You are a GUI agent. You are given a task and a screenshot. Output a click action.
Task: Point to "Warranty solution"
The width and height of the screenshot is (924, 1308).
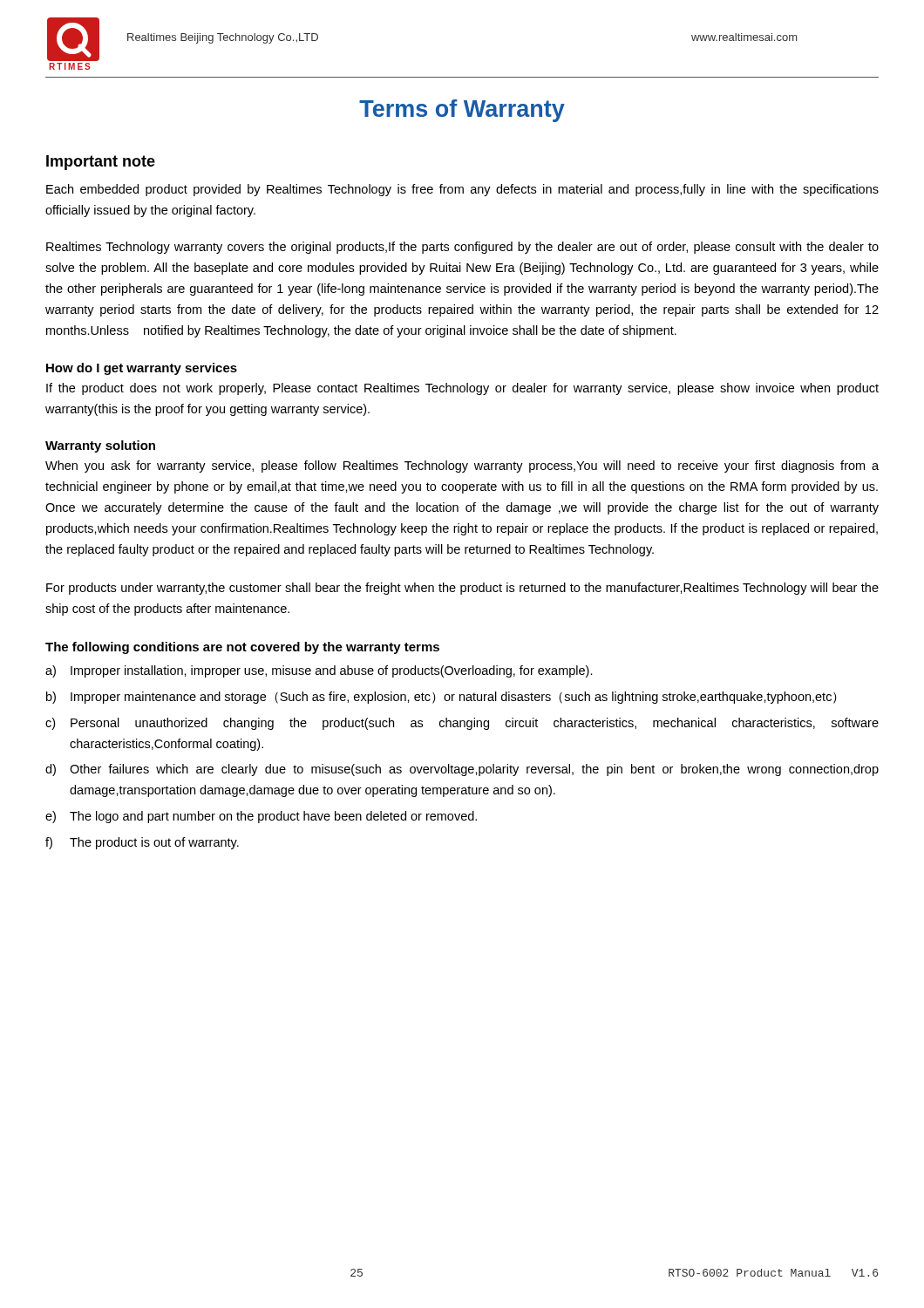click(x=101, y=445)
